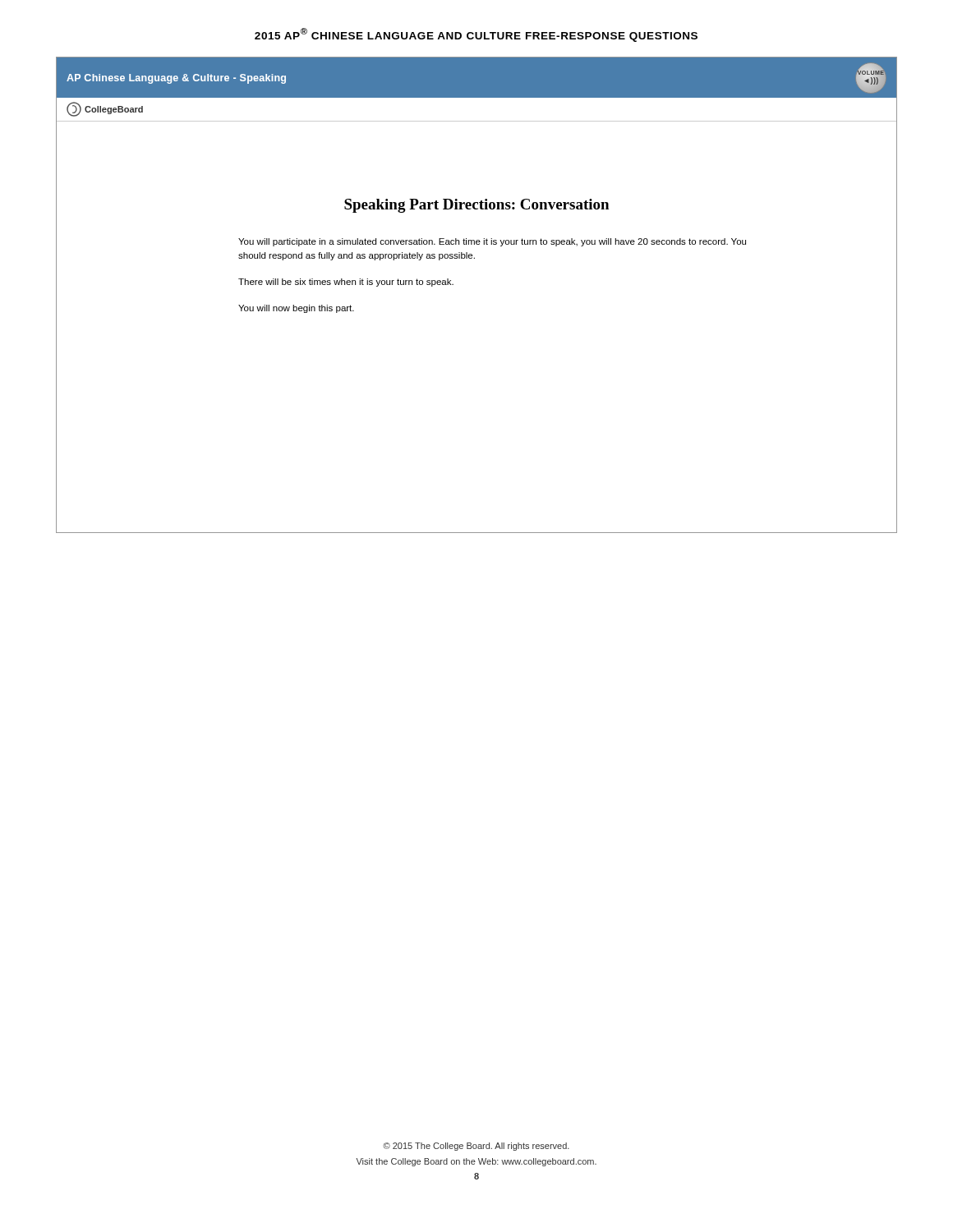
Task: Navigate to the text starting "You will now begin this part."
Action: pos(296,308)
